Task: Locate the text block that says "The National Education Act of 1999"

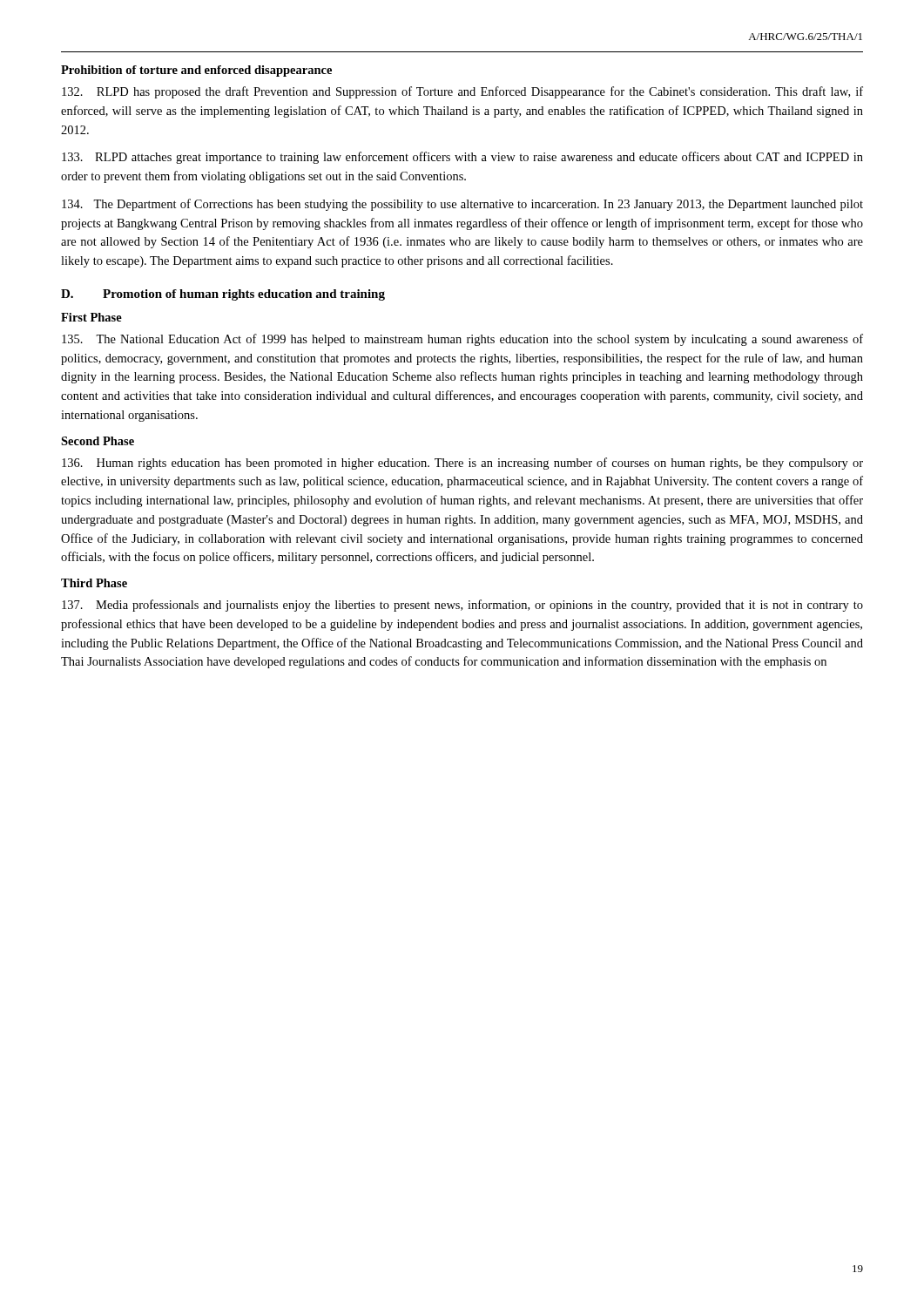Action: pyautogui.click(x=462, y=377)
